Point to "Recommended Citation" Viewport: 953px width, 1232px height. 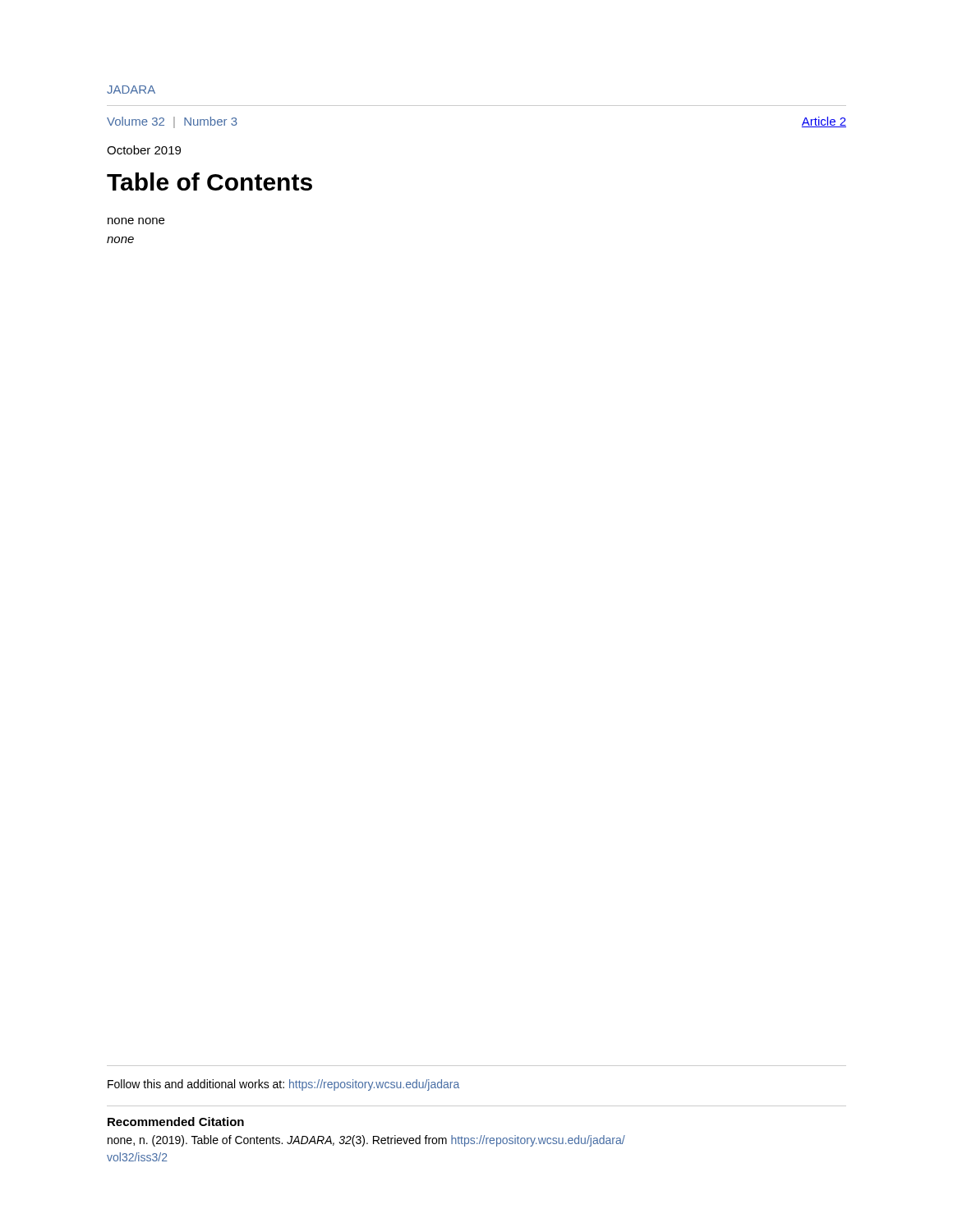176,1122
